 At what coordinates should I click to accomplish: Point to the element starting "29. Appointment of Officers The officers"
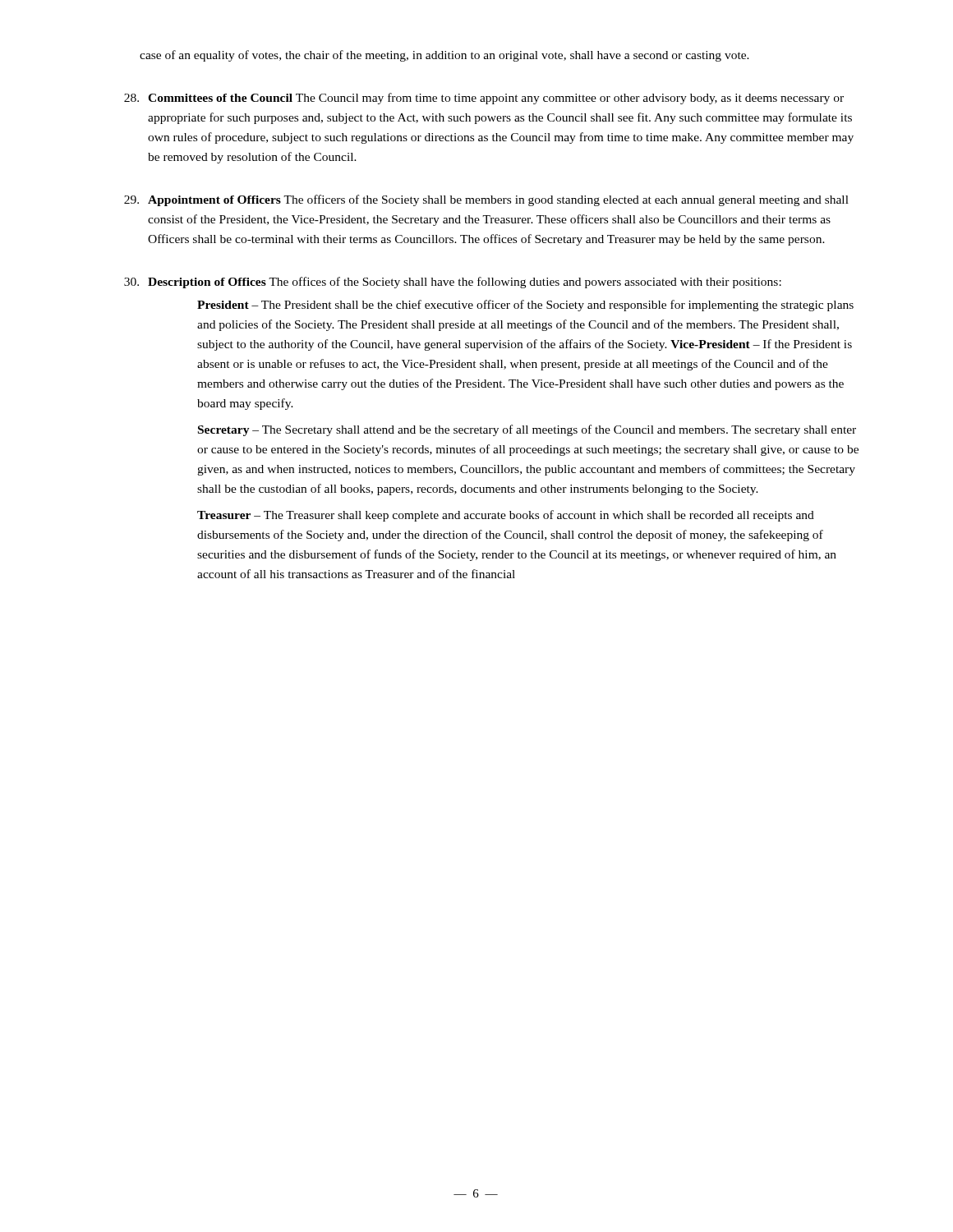click(476, 219)
